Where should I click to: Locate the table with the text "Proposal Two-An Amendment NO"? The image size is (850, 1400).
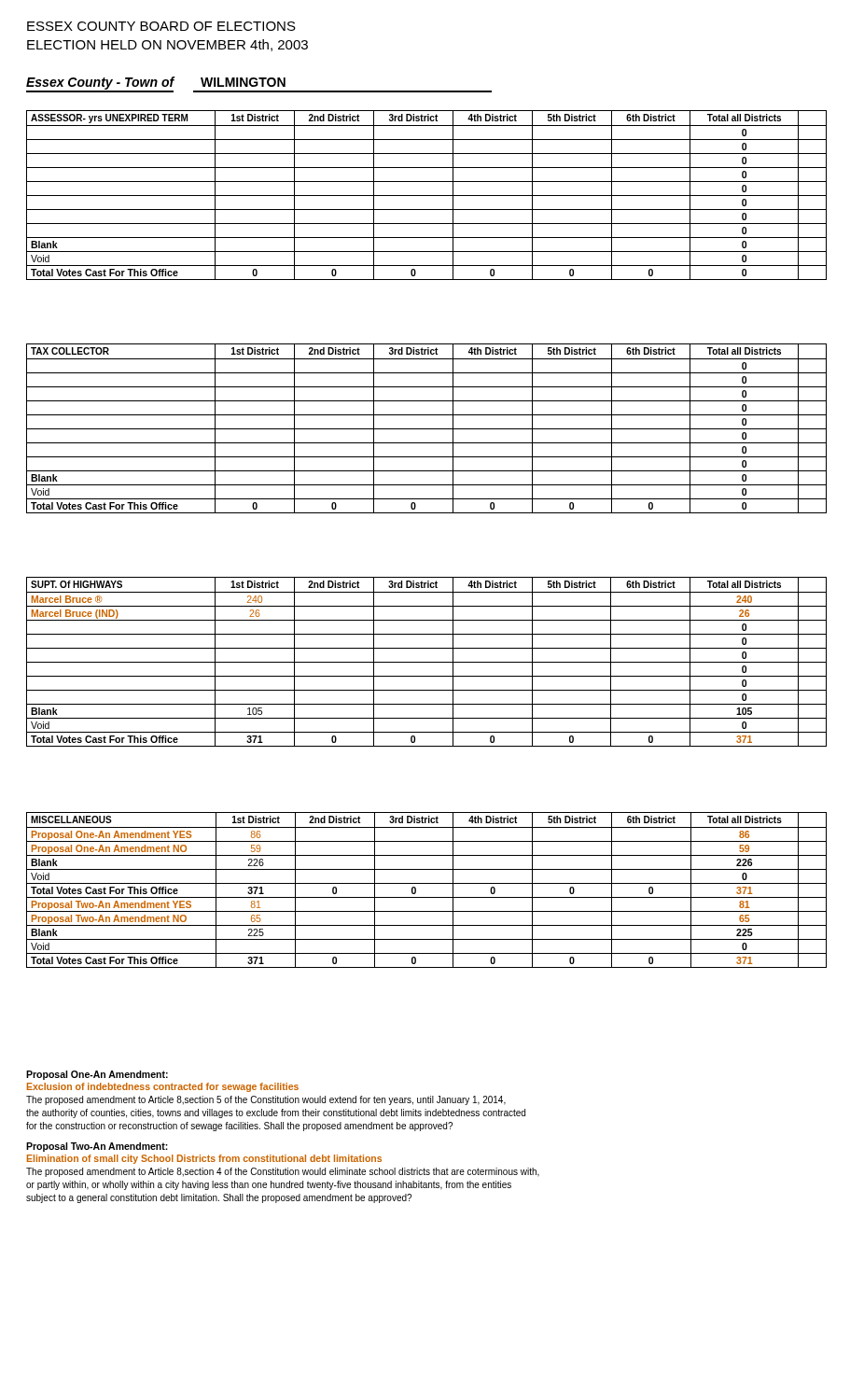(426, 890)
